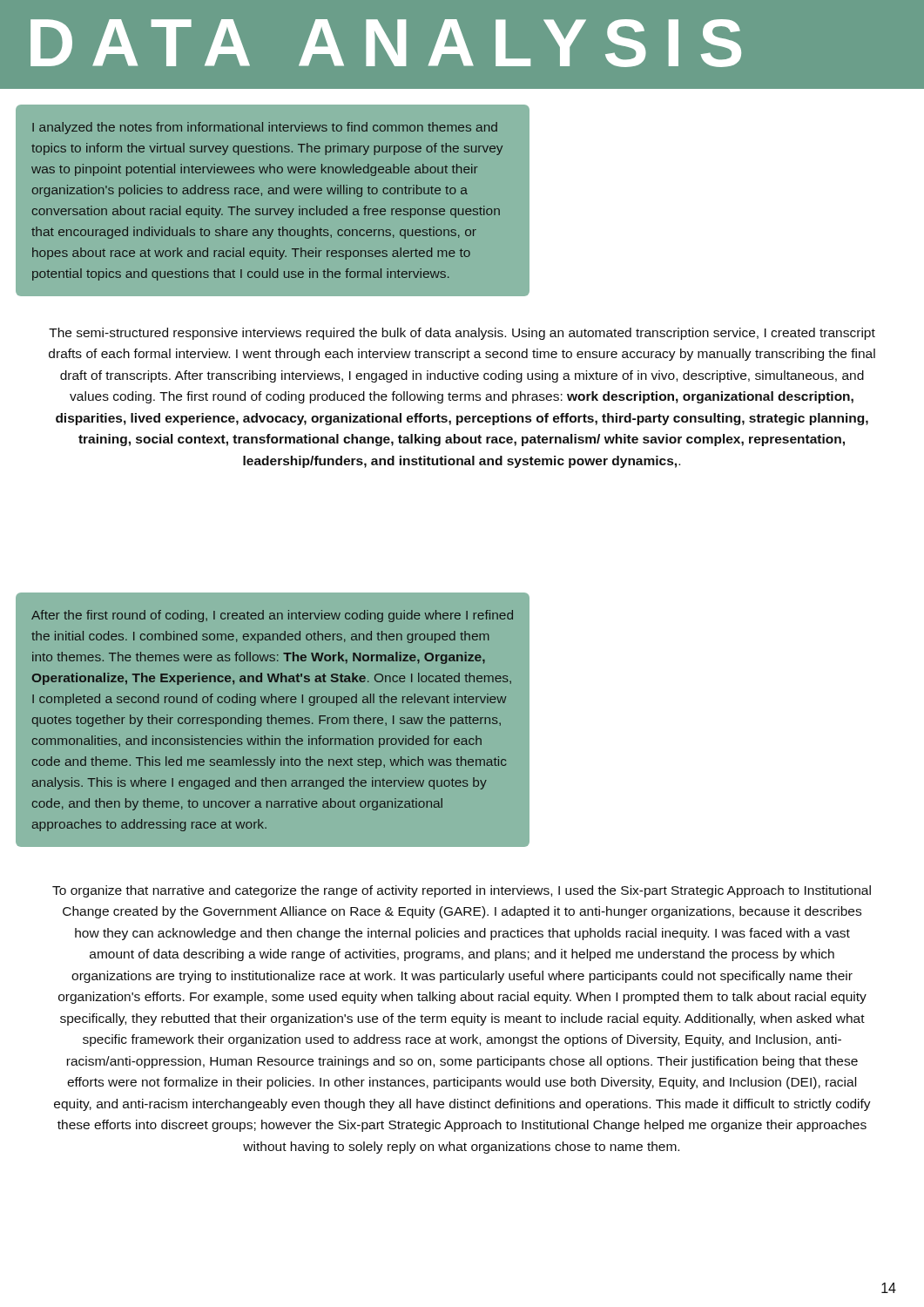Point to the block beginning "The semi-structured responsive interviews required the bulk"
Viewport: 924px width, 1307px height.
462,396
